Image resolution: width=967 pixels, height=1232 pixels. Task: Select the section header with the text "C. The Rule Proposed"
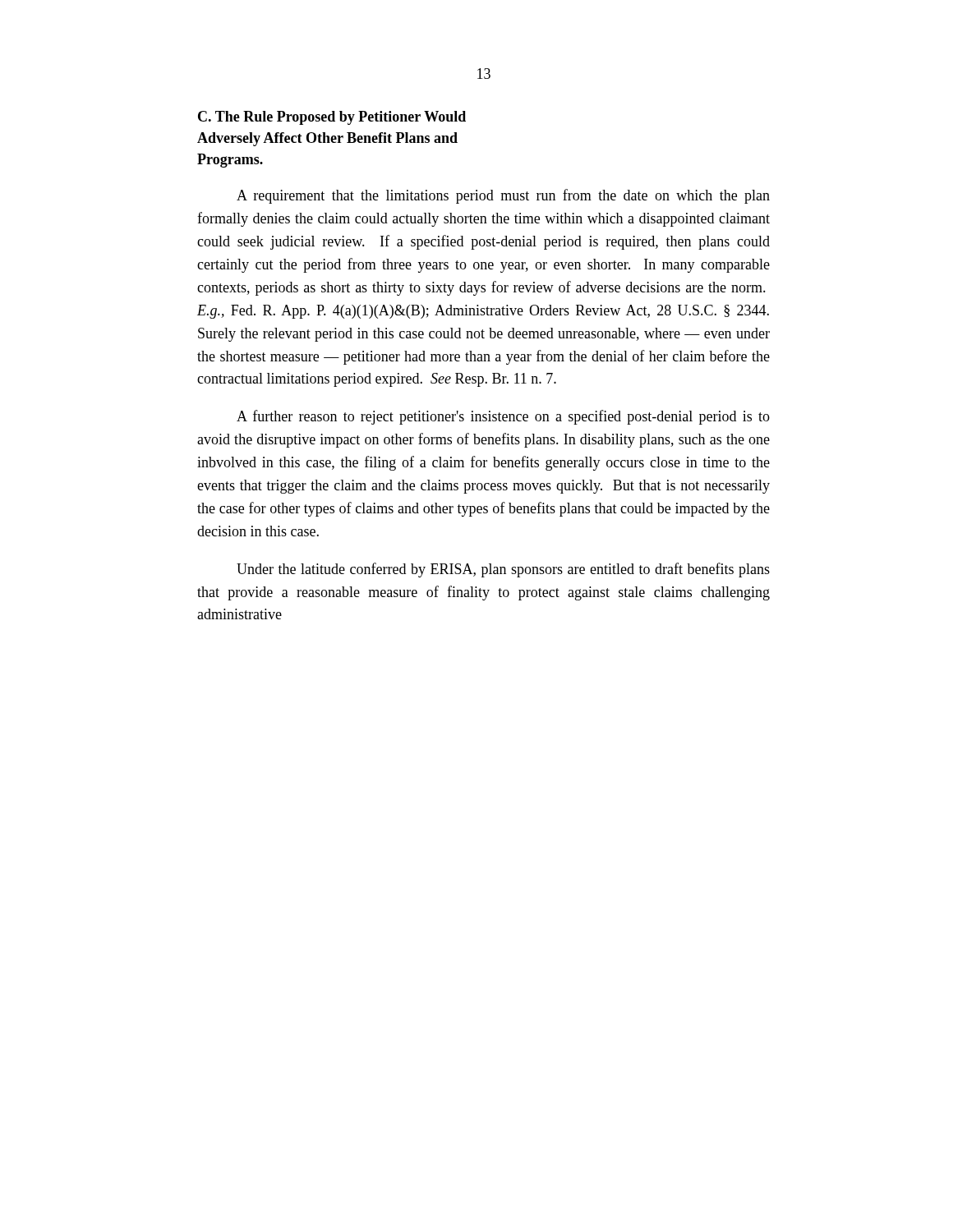tap(332, 138)
